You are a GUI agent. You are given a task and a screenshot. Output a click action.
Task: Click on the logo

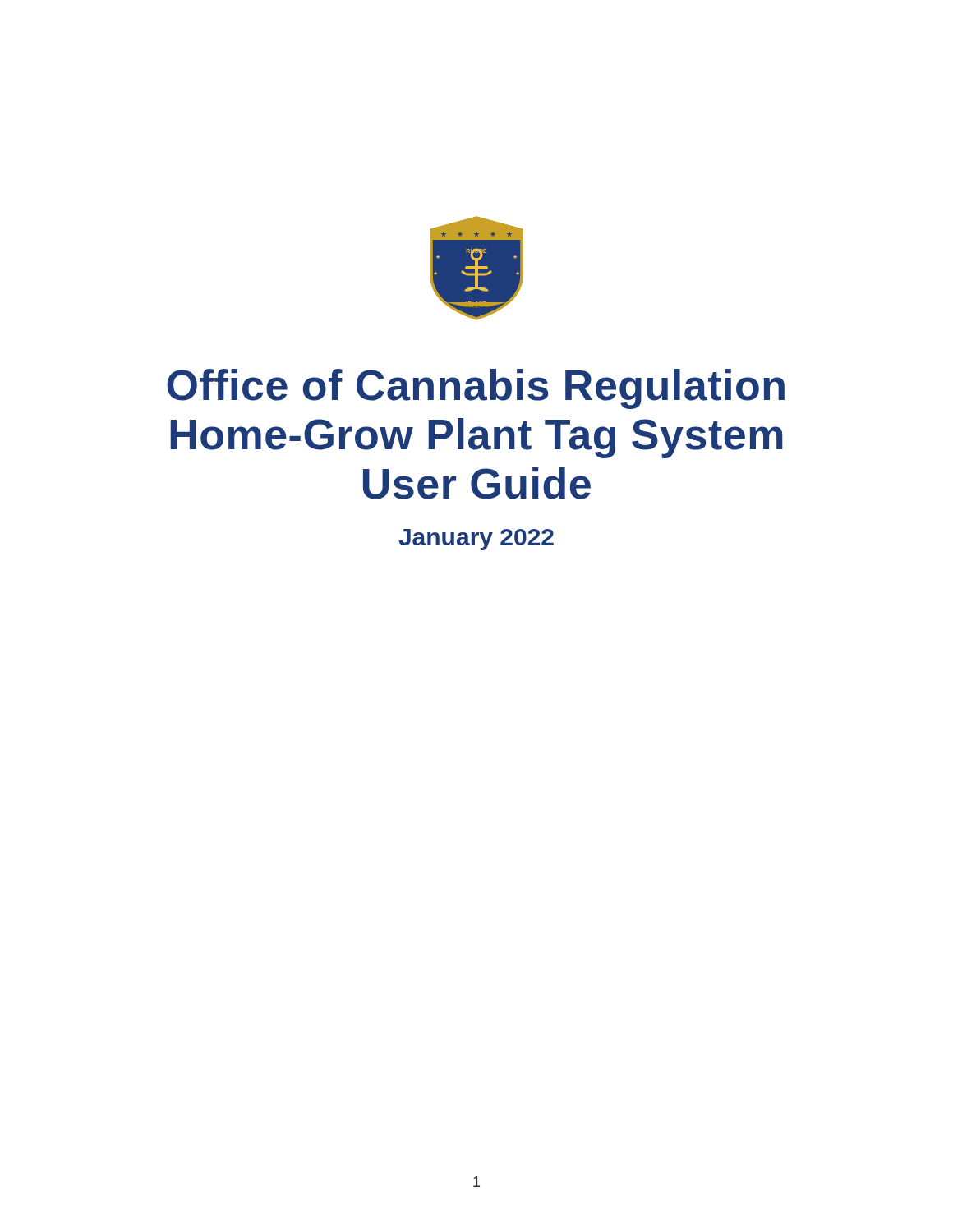[x=476, y=267]
